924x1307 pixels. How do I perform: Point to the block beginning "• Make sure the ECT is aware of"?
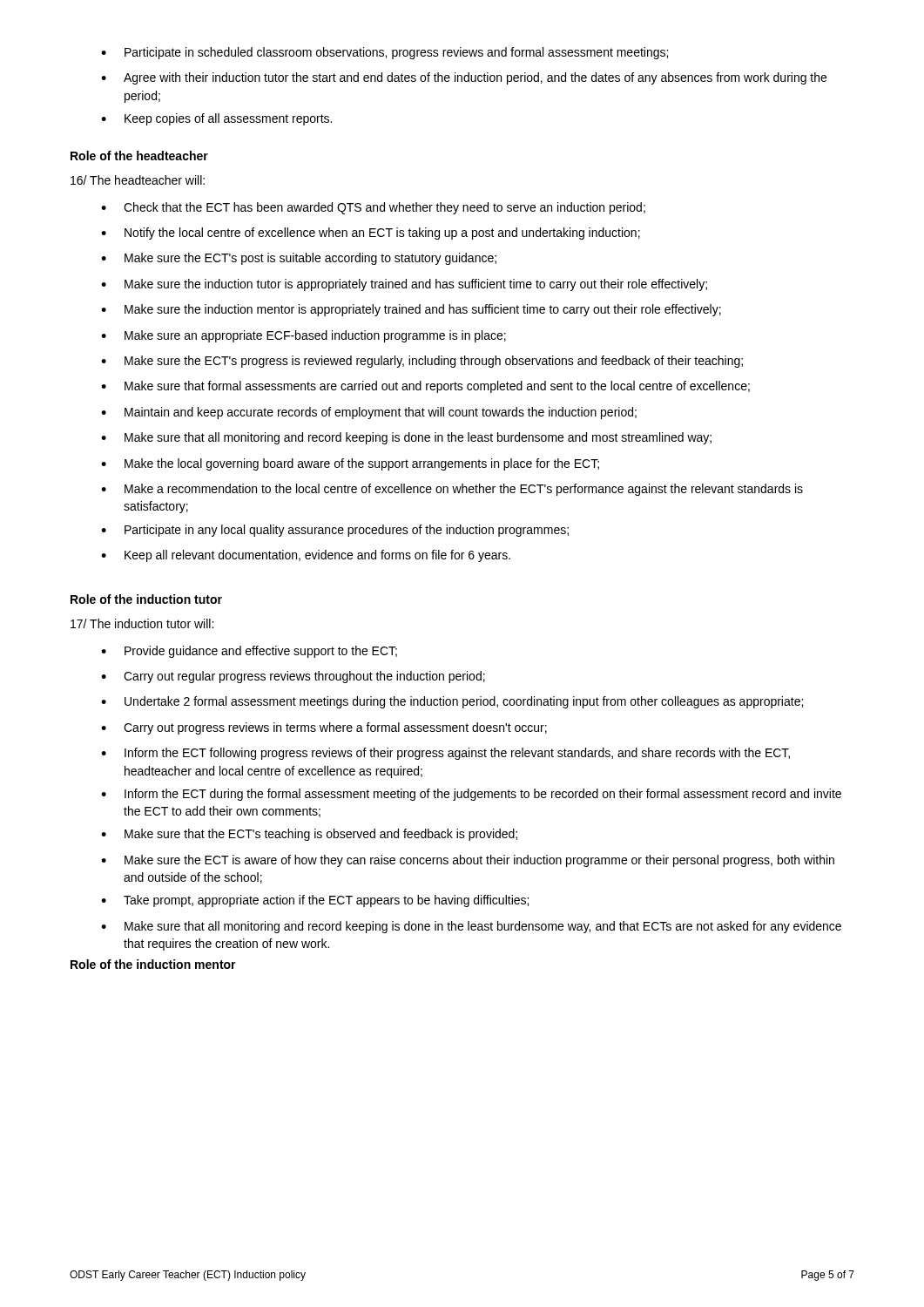478,869
